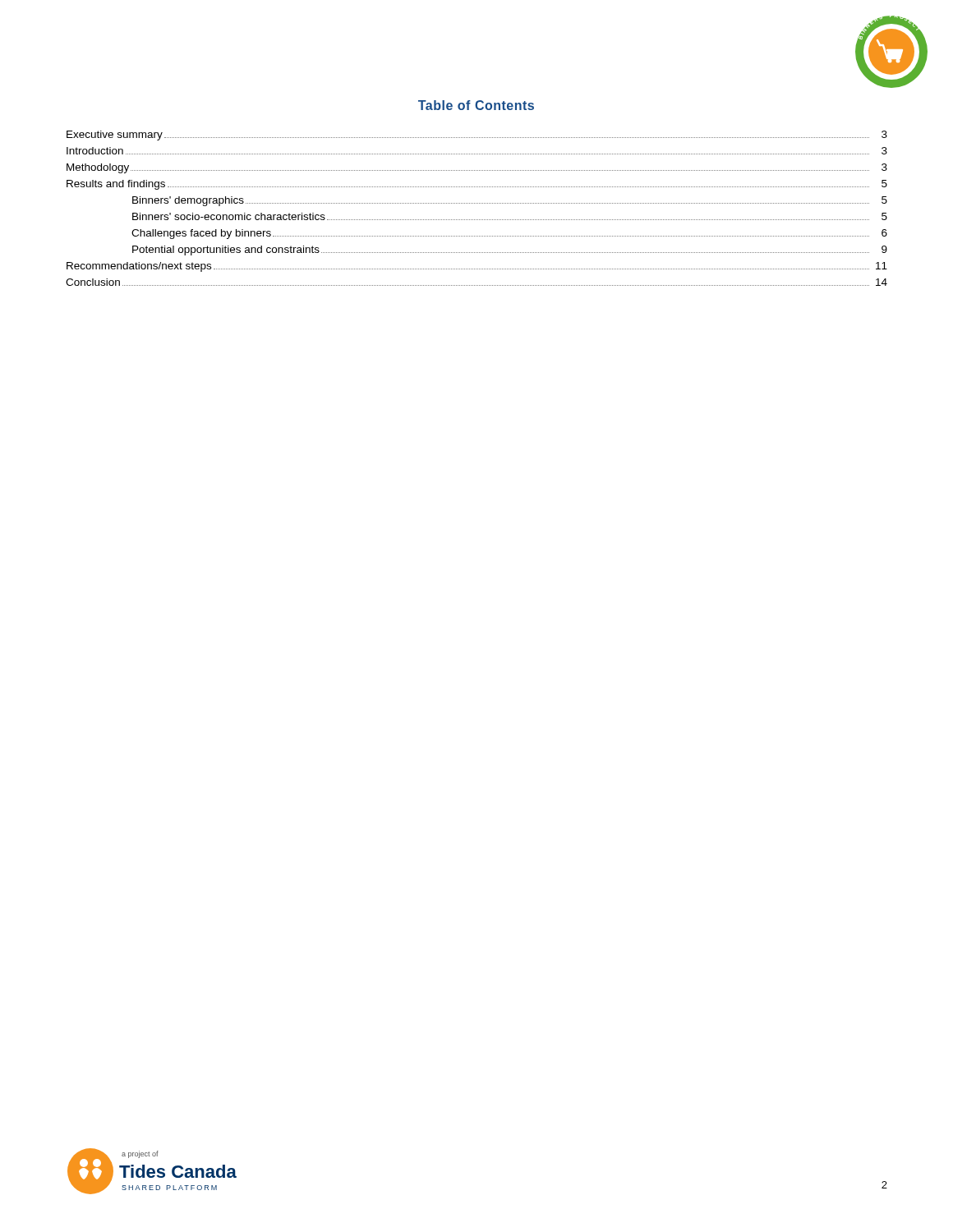The image size is (953, 1232).
Task: Point to the text block starting "Binners' socio-economic characteristics 5"
Action: click(509, 216)
